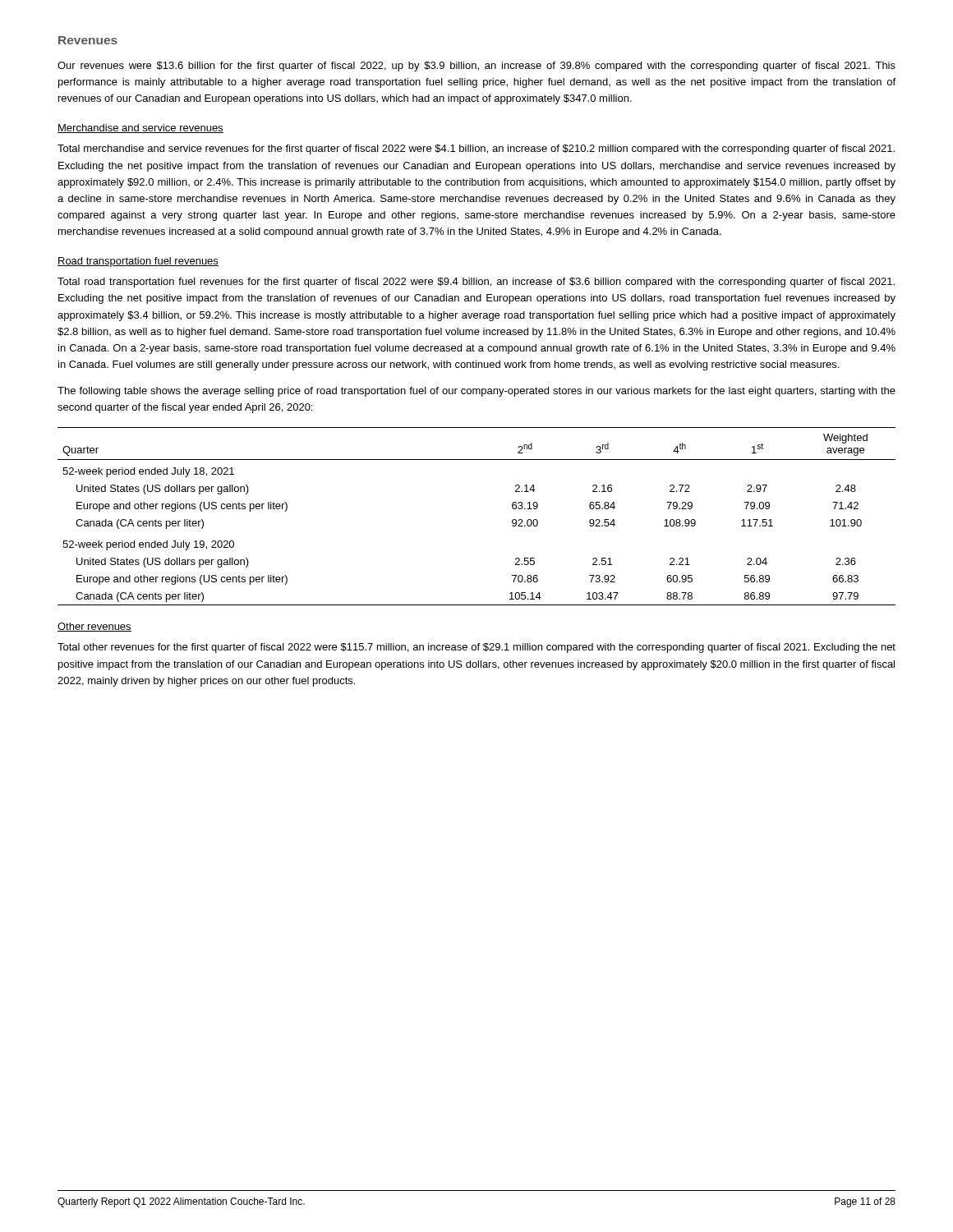
Task: Locate the section header that says "Other revenues"
Action: click(94, 627)
